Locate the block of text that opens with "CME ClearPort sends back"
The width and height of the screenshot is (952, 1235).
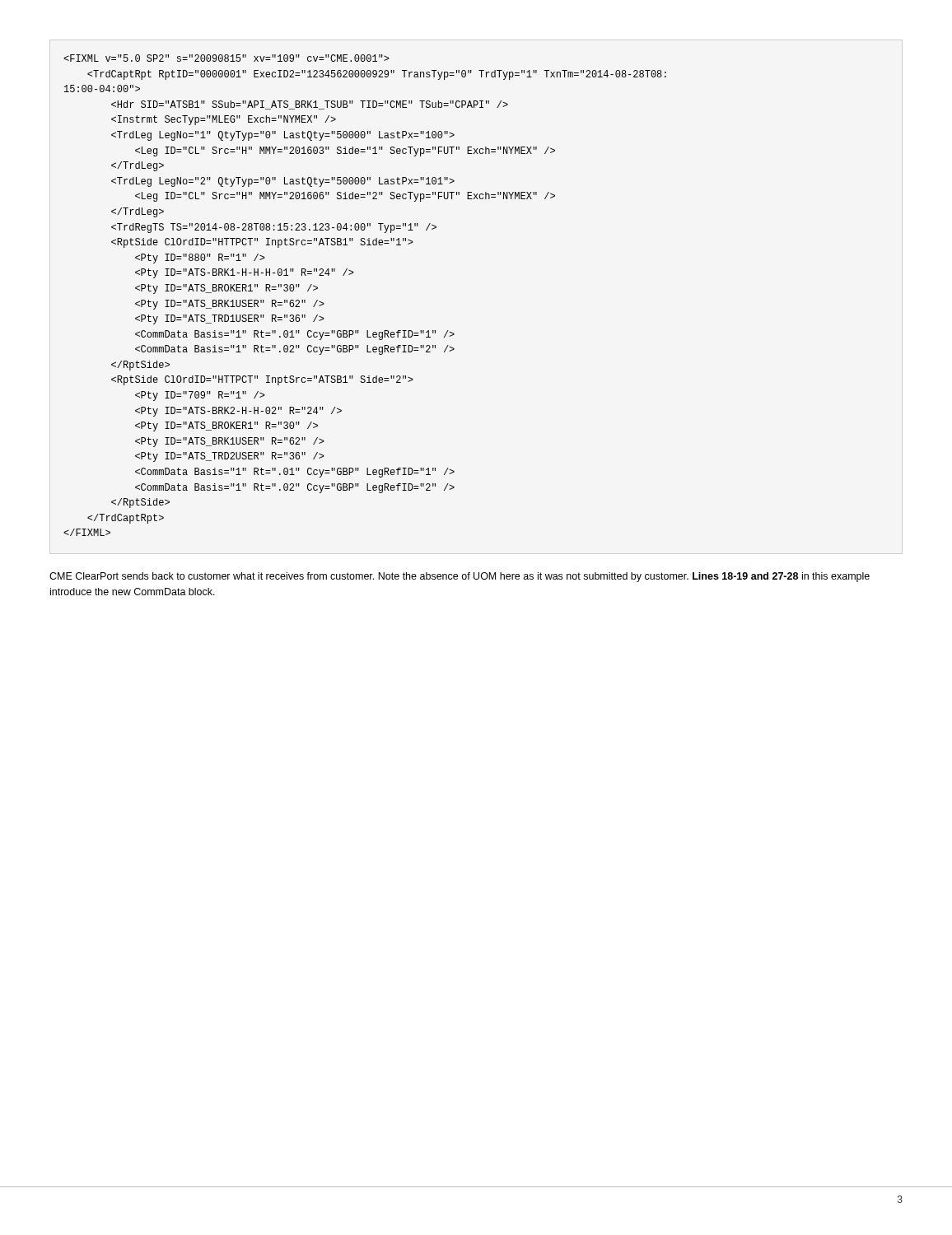[x=460, y=584]
